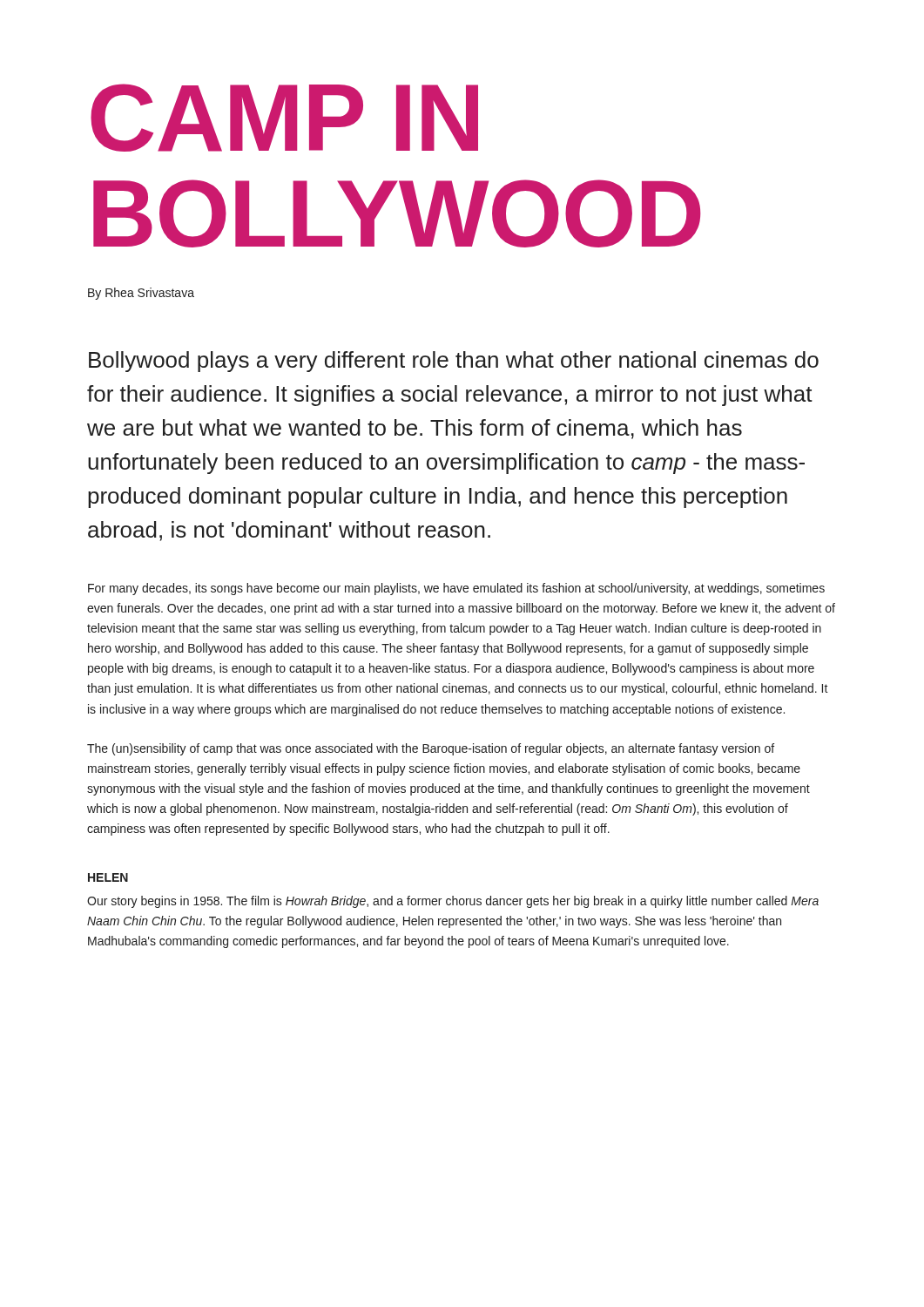924x1307 pixels.
Task: Select the text block starting "For many decades, its songs have become"
Action: pyautogui.click(x=461, y=649)
